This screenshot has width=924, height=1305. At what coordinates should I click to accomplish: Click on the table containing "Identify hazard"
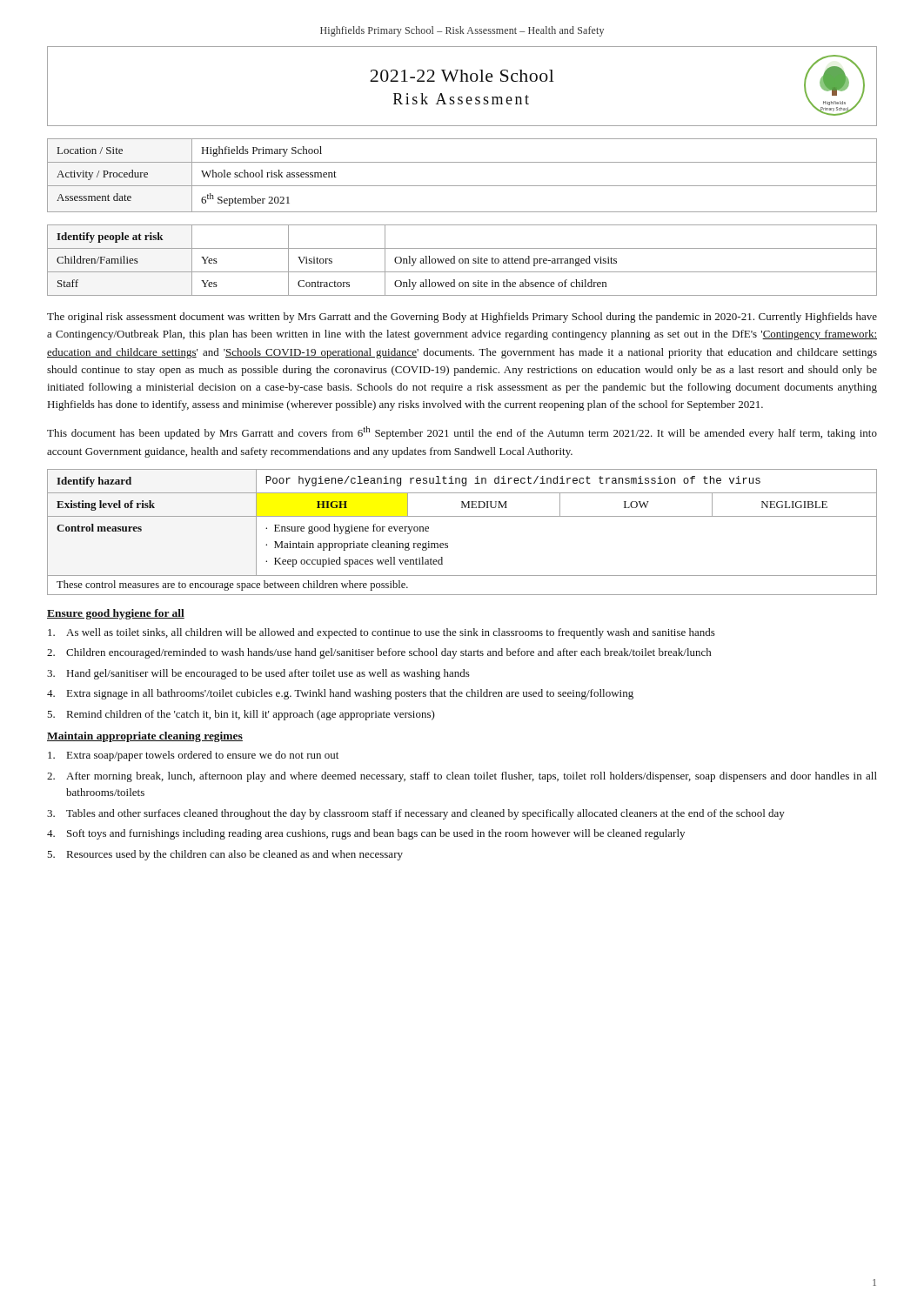click(x=462, y=532)
